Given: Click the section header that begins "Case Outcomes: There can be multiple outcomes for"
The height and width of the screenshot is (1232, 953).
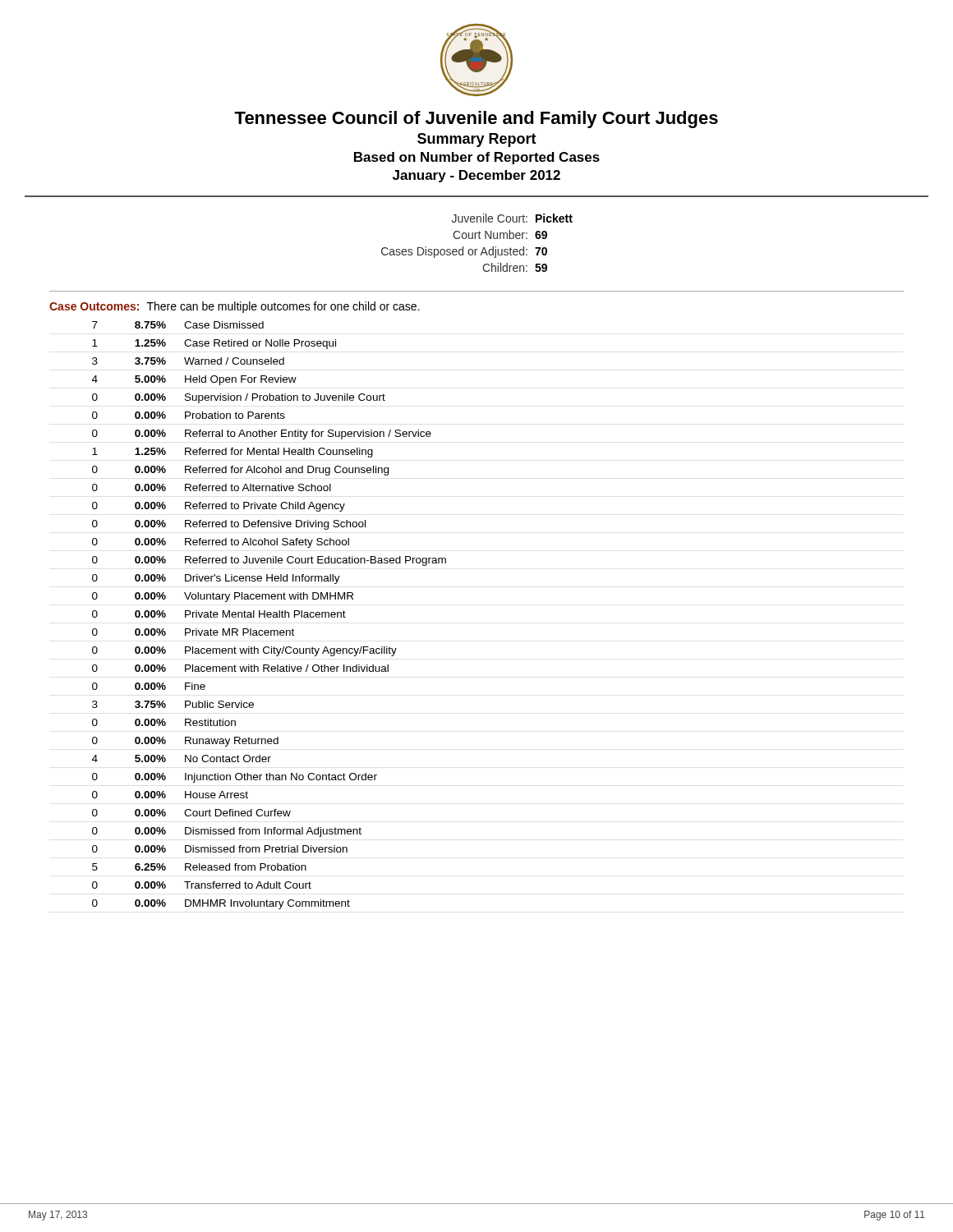Looking at the screenshot, I should 235,306.
